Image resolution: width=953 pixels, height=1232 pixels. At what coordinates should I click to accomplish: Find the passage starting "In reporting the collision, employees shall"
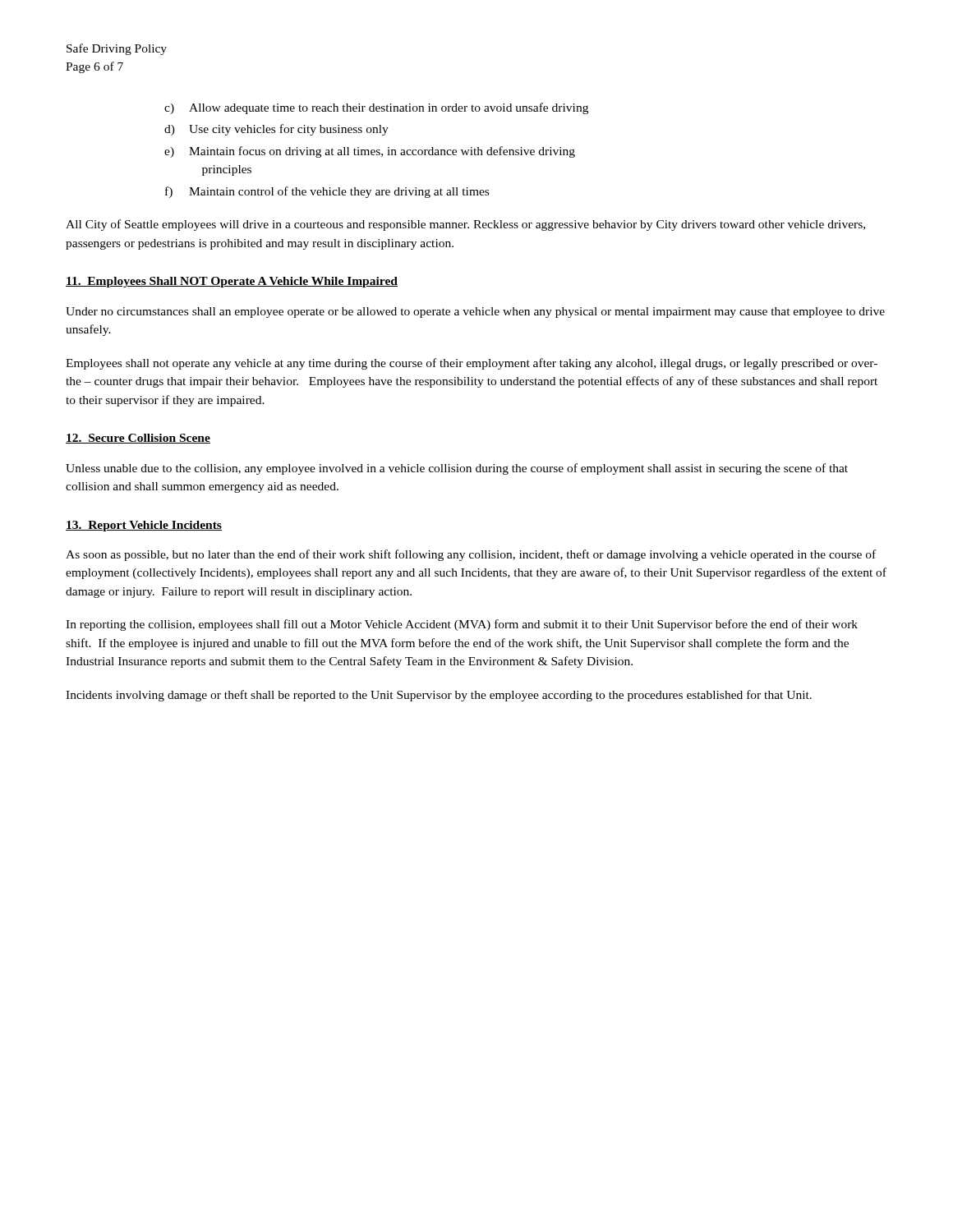click(x=462, y=643)
